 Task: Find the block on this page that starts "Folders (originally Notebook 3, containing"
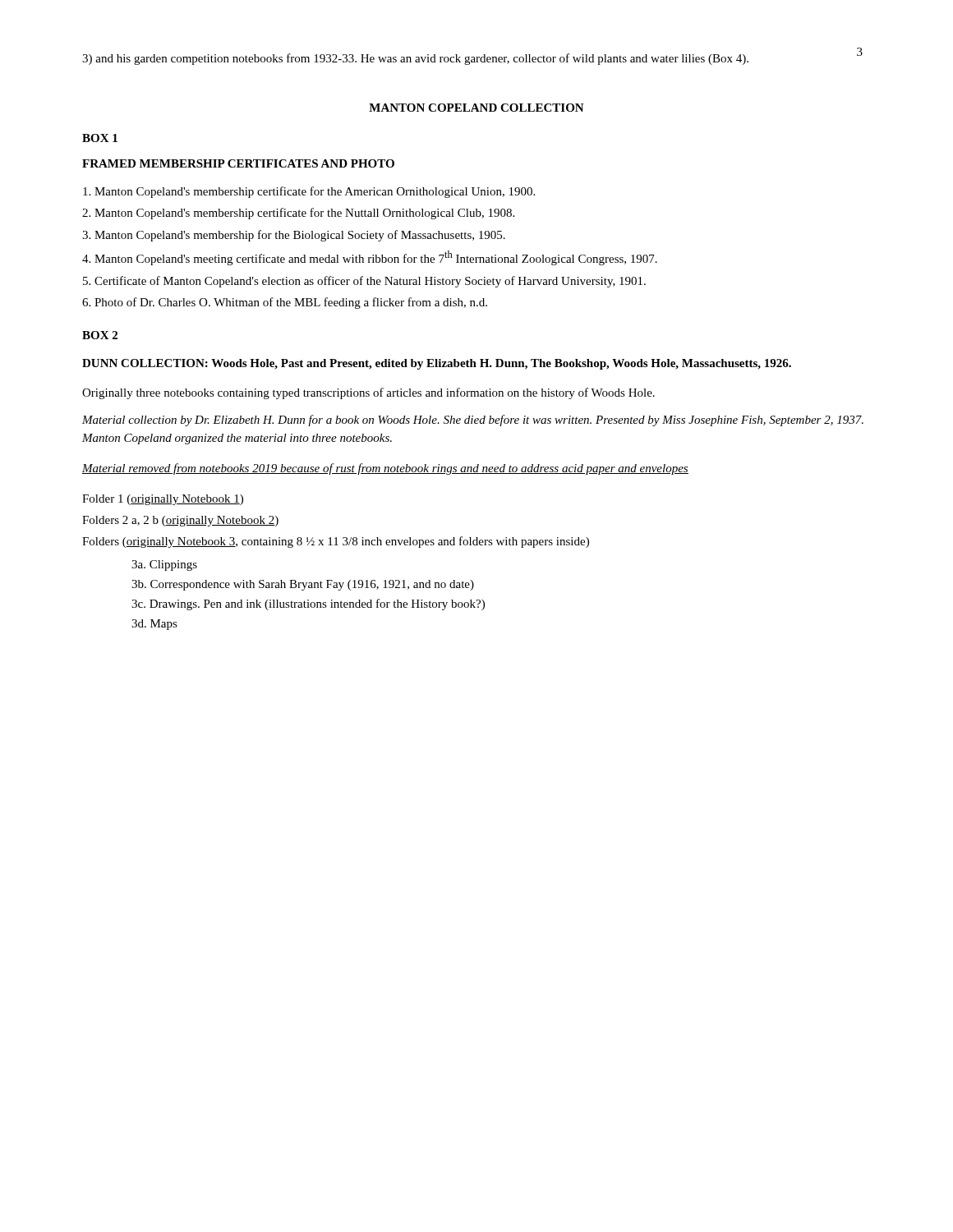(336, 541)
